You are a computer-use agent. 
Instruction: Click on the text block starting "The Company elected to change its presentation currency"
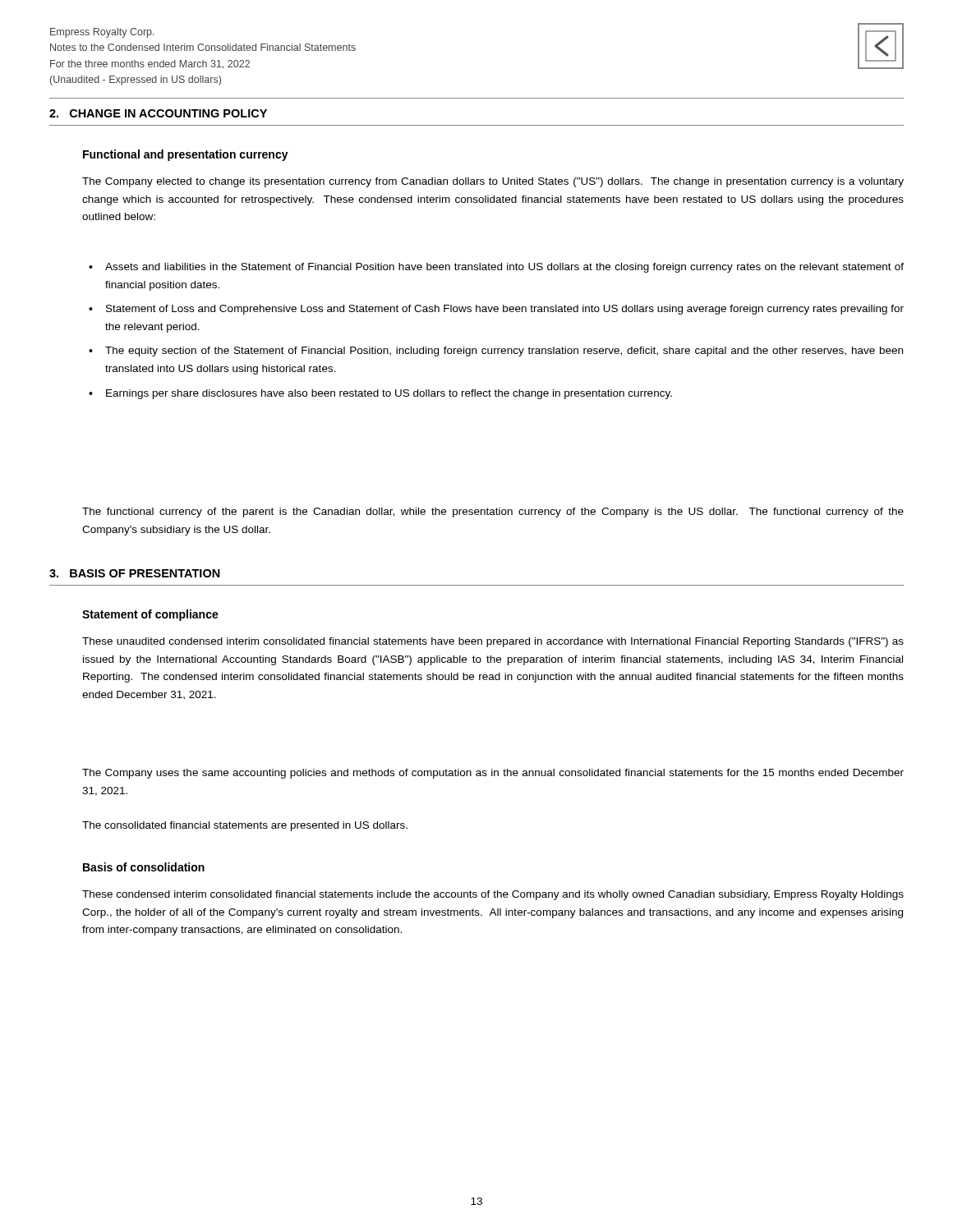coord(493,199)
